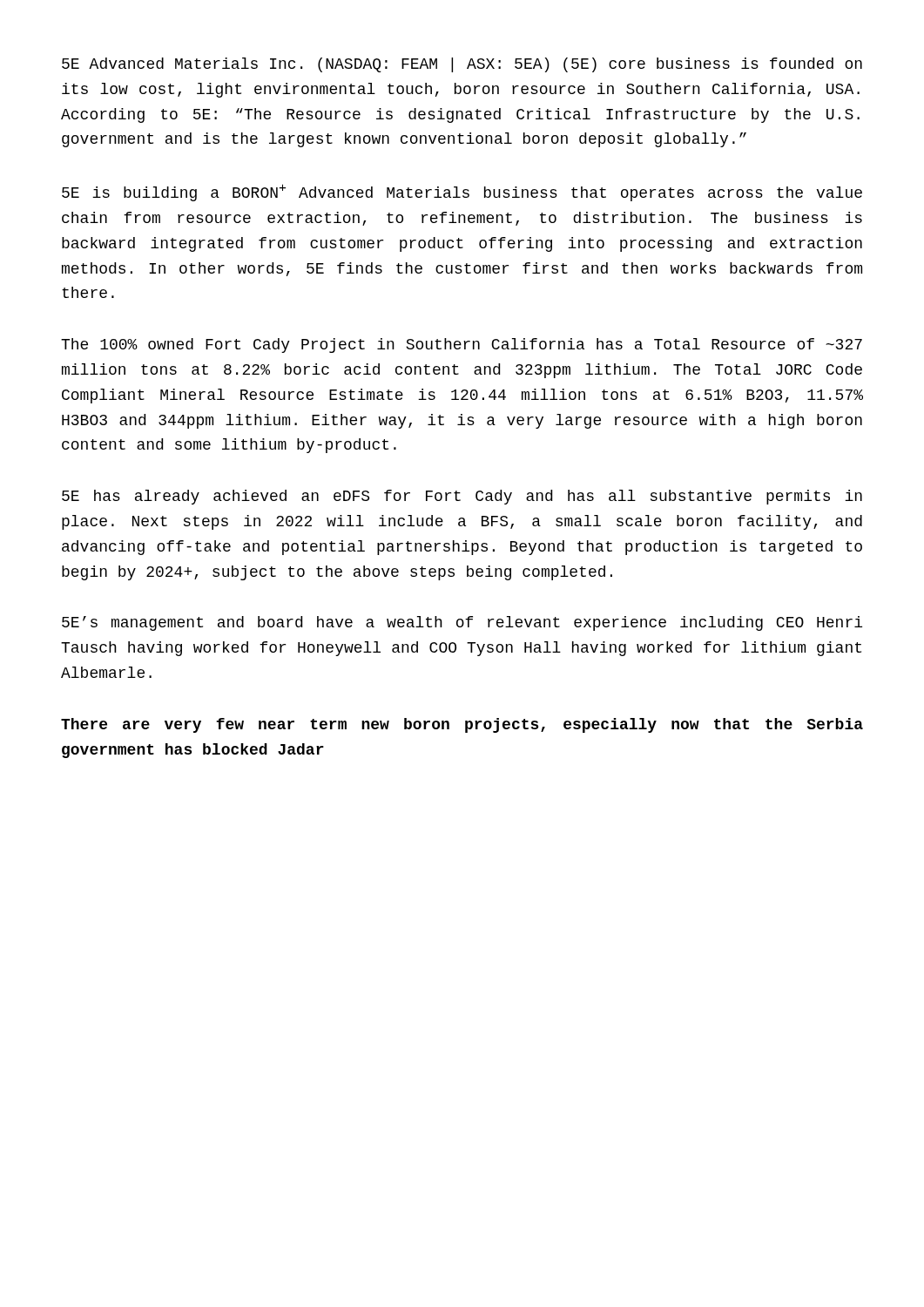The image size is (924, 1307).
Task: Find the text block containing "5E has already achieved an eDFS"
Action: tap(462, 534)
